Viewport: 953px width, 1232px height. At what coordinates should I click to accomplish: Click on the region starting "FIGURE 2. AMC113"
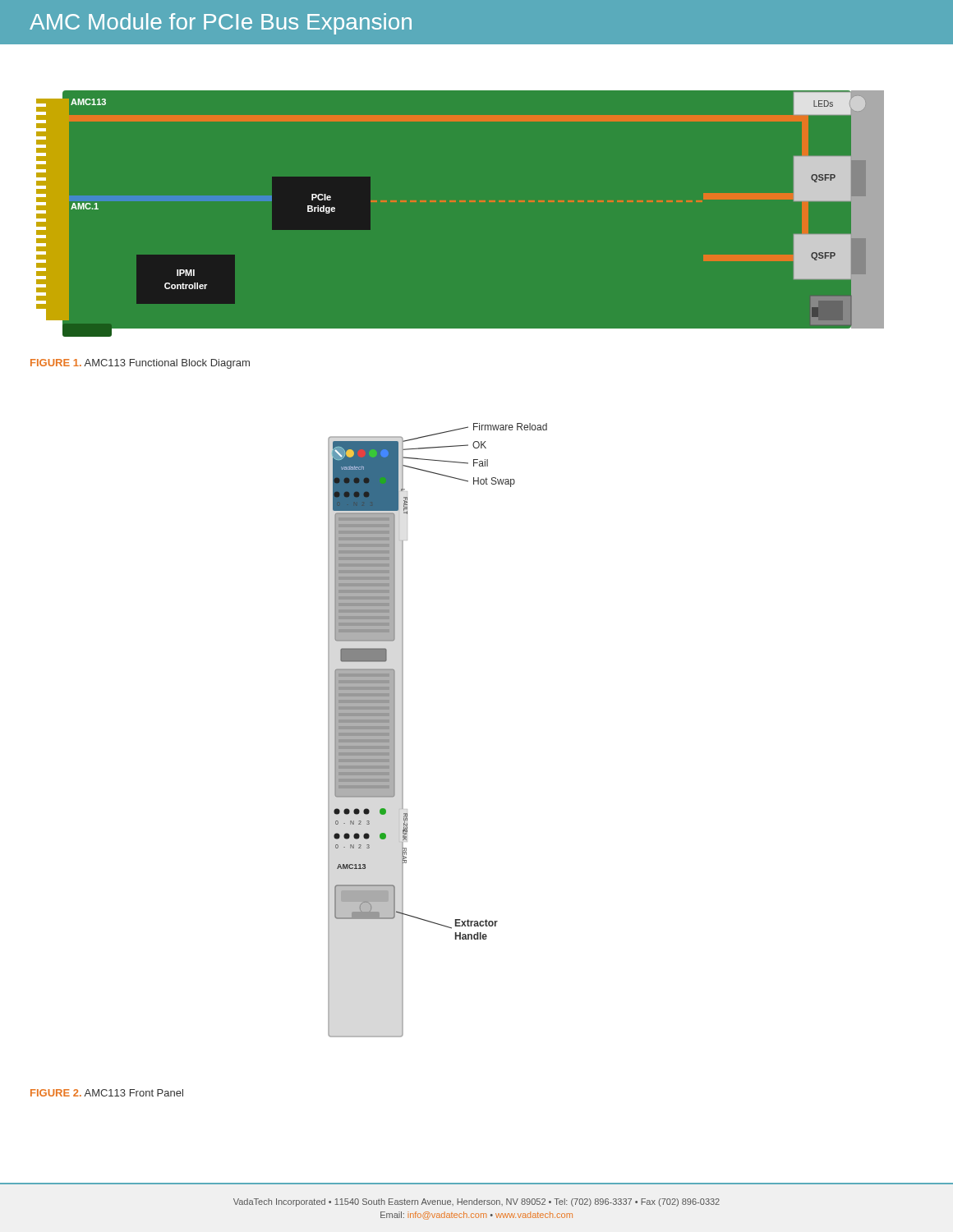(107, 1093)
